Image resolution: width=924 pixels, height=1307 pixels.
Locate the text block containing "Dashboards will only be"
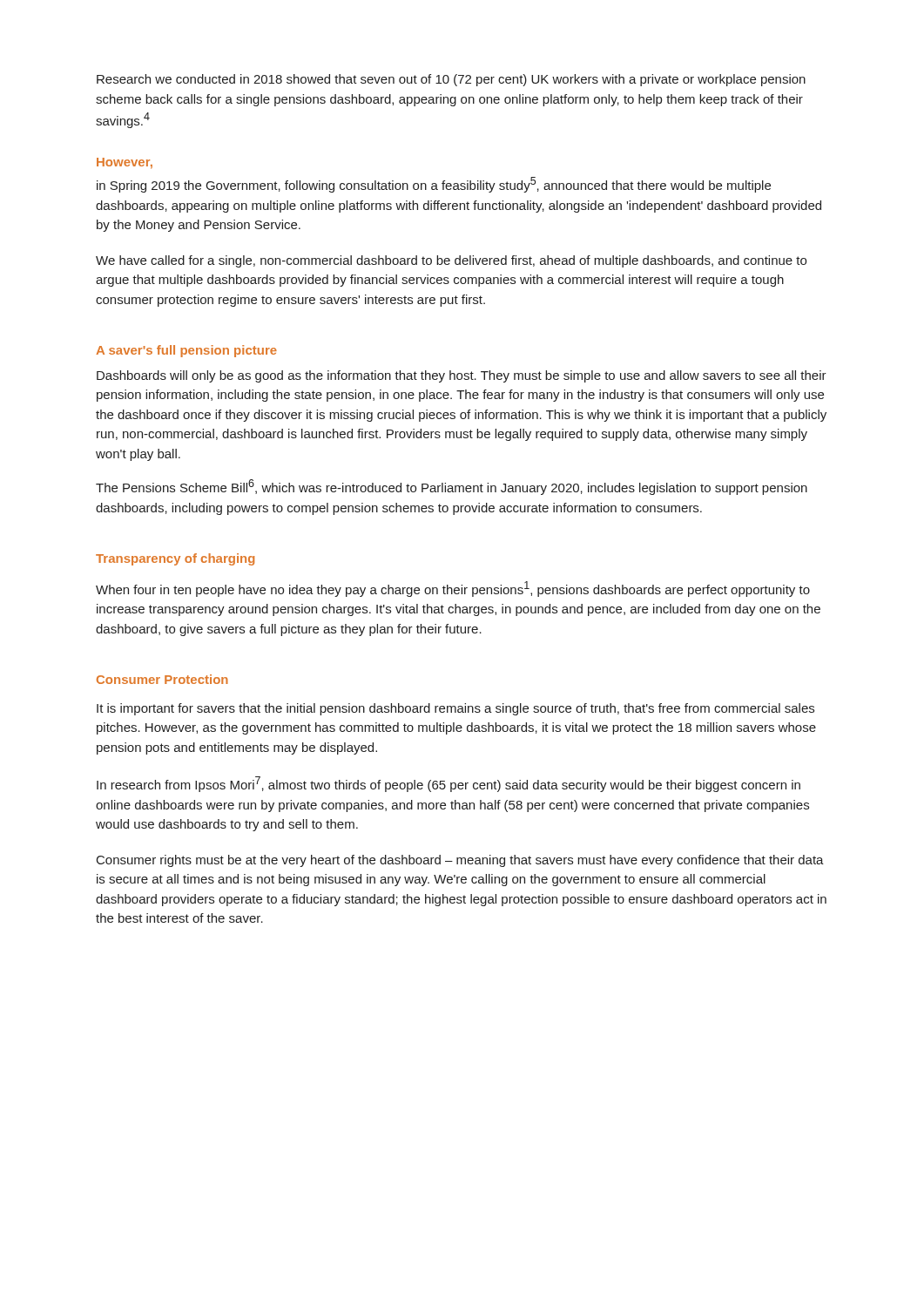coord(462,415)
